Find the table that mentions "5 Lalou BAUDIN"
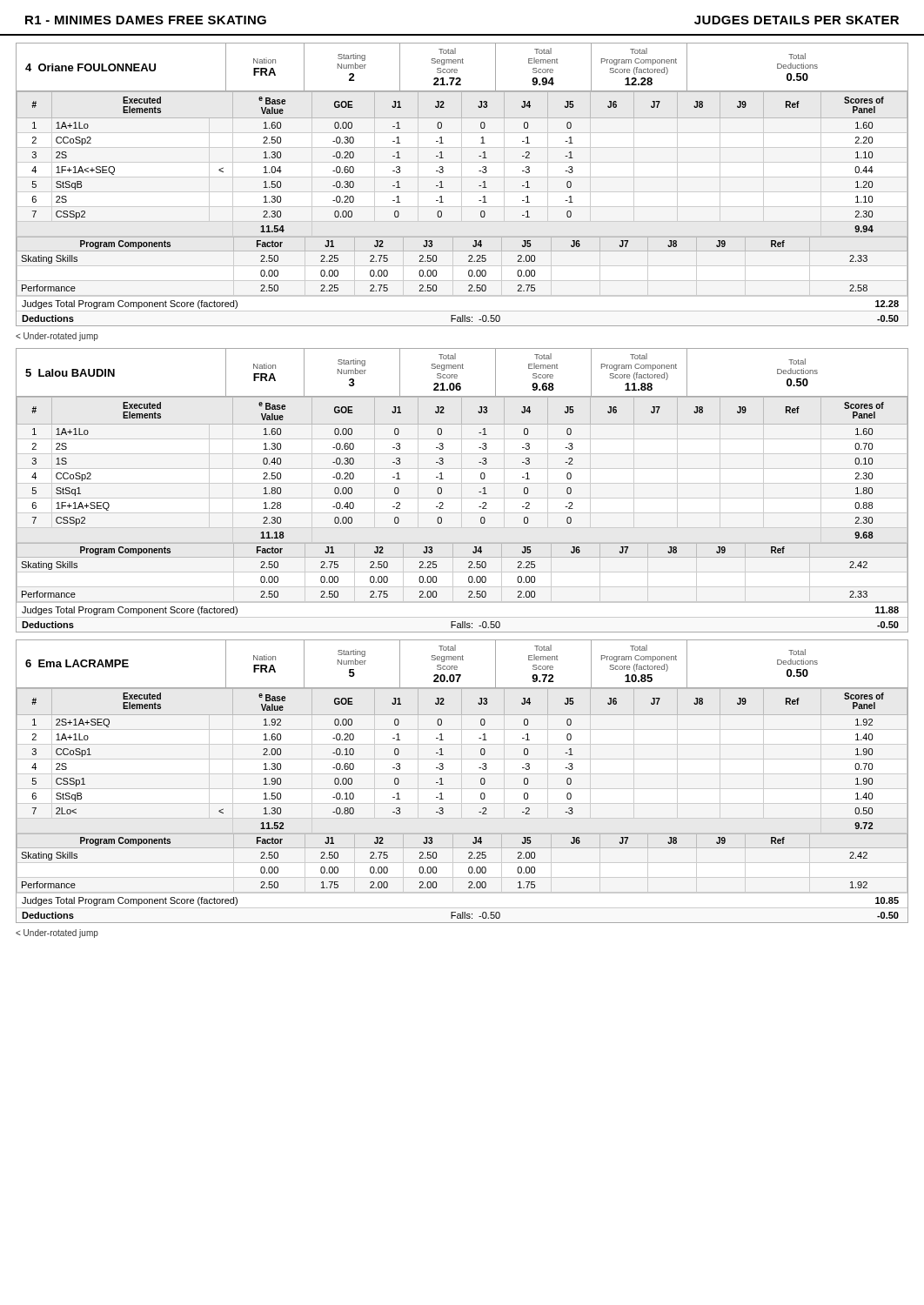 [462, 490]
